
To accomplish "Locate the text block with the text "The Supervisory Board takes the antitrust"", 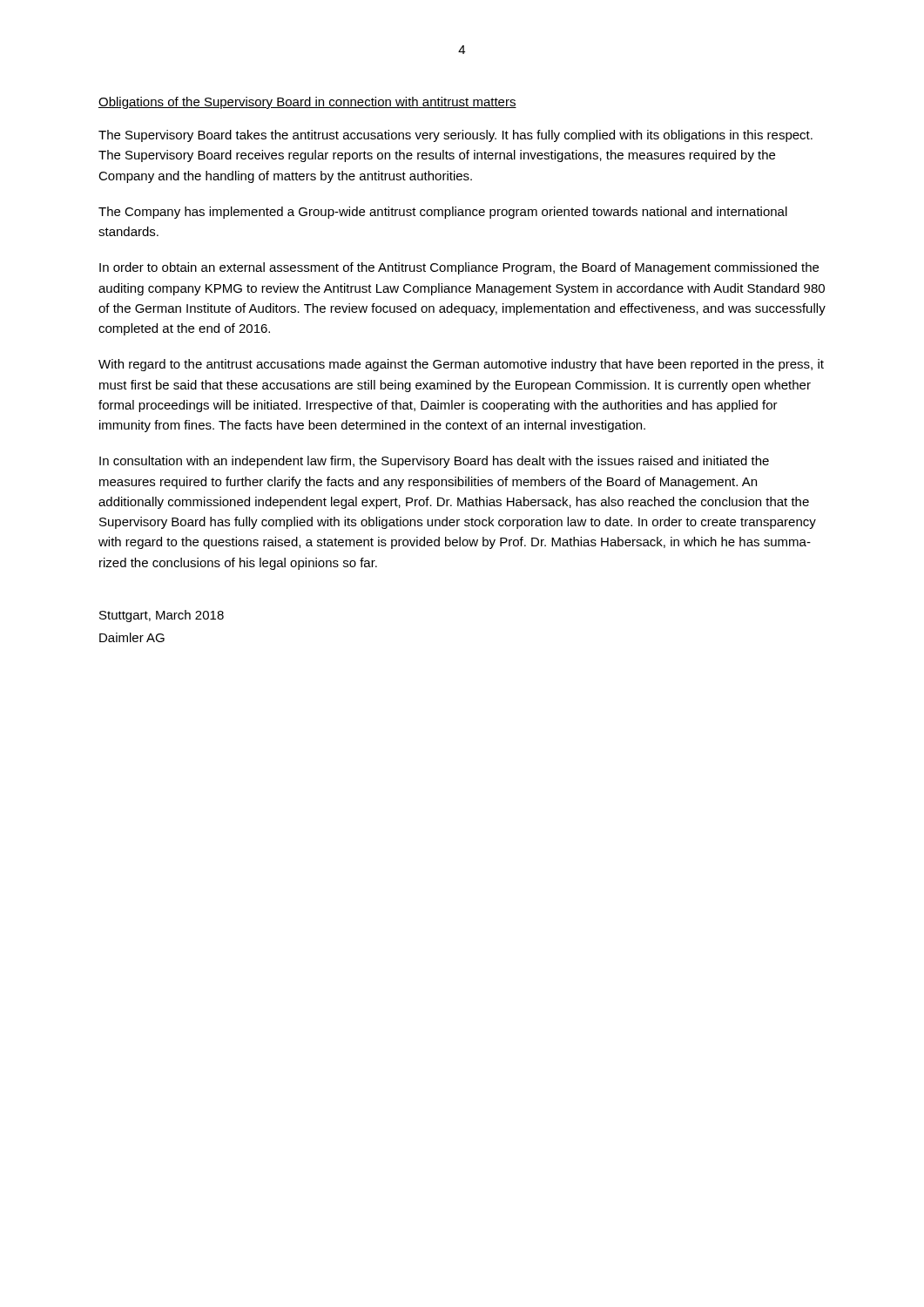I will pos(456,155).
